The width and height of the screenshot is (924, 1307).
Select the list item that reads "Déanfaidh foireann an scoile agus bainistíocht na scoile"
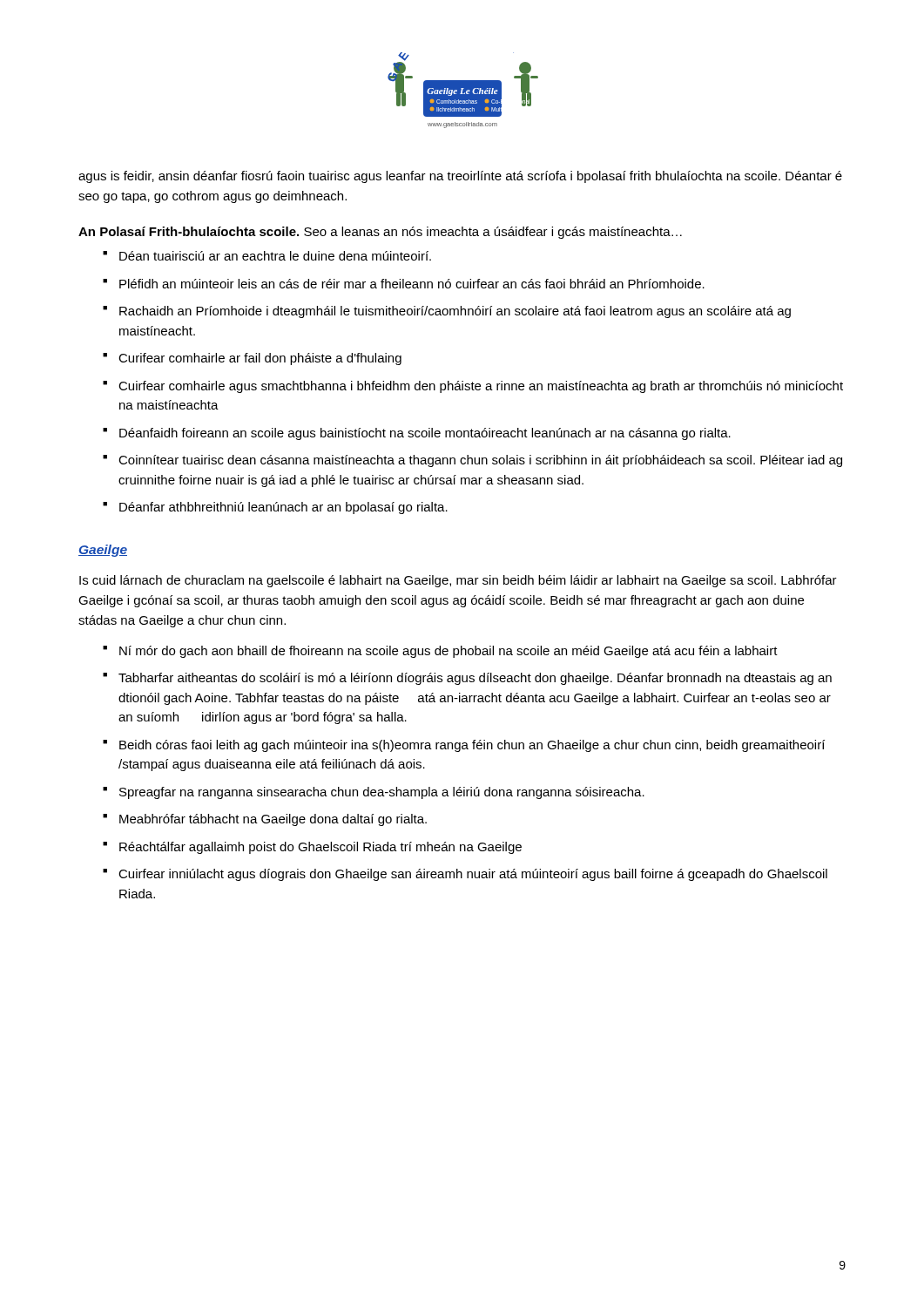click(x=425, y=432)
